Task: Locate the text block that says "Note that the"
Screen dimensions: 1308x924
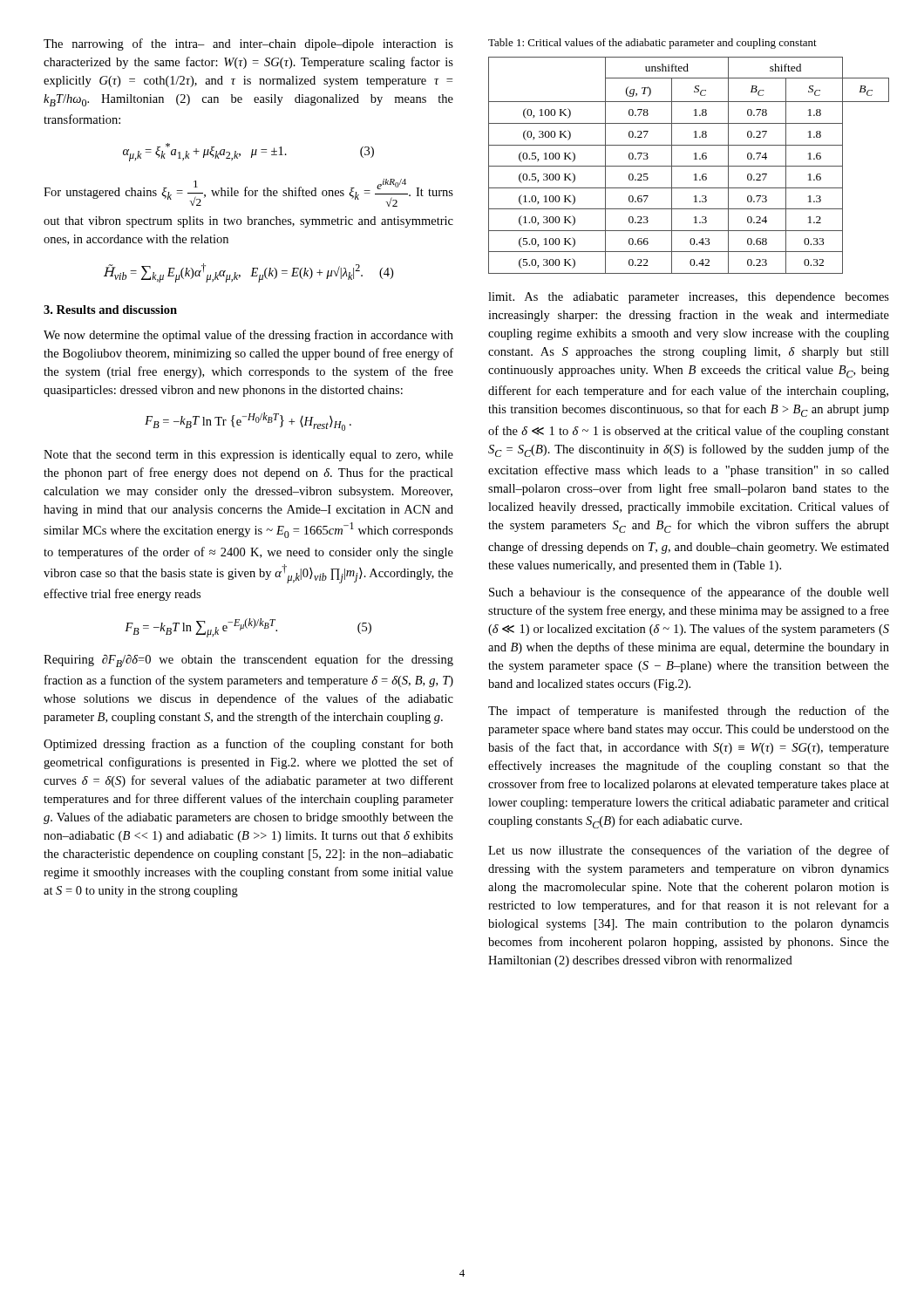Action: [248, 524]
